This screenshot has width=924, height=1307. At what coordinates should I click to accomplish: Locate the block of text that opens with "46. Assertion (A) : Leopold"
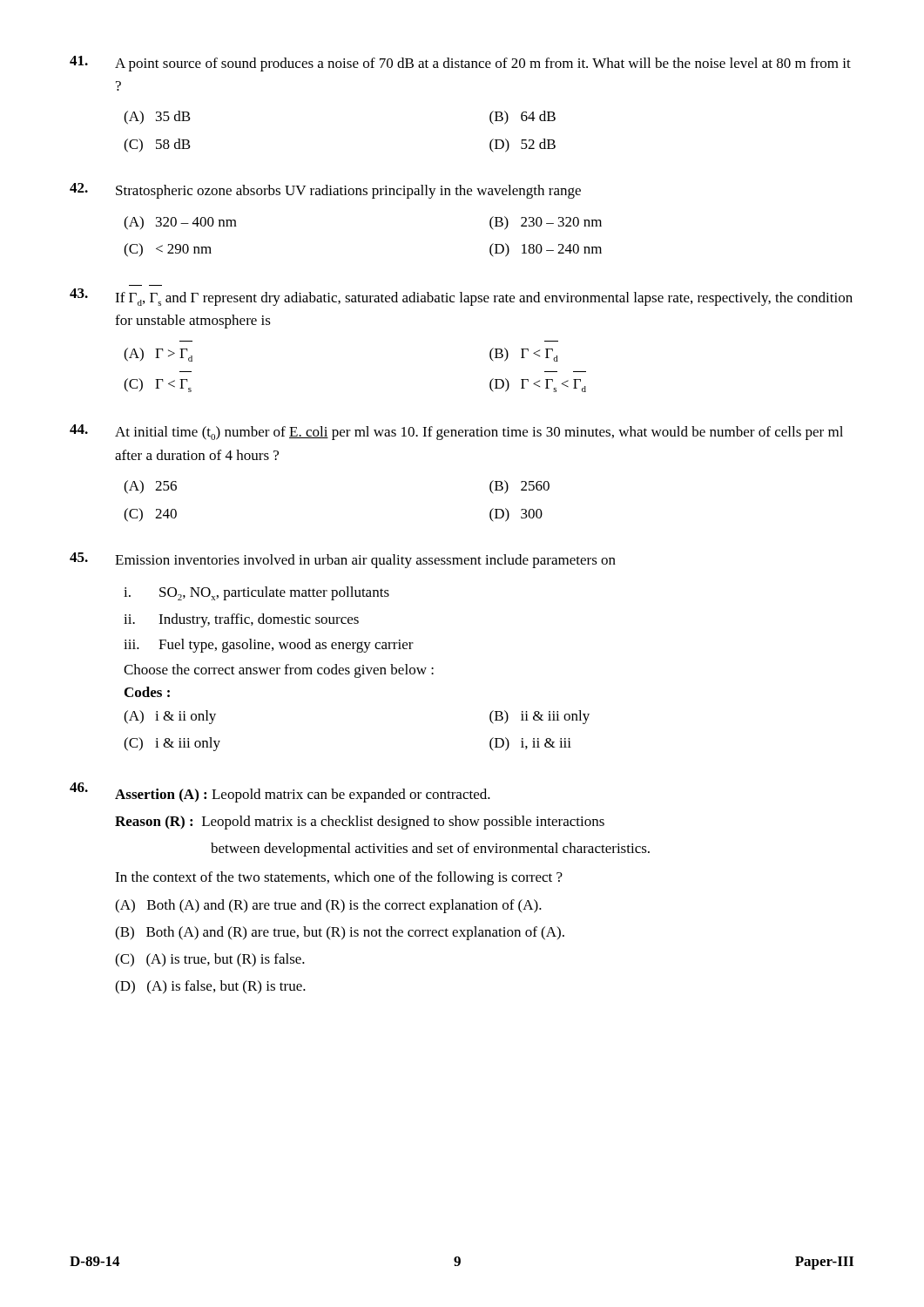[462, 890]
